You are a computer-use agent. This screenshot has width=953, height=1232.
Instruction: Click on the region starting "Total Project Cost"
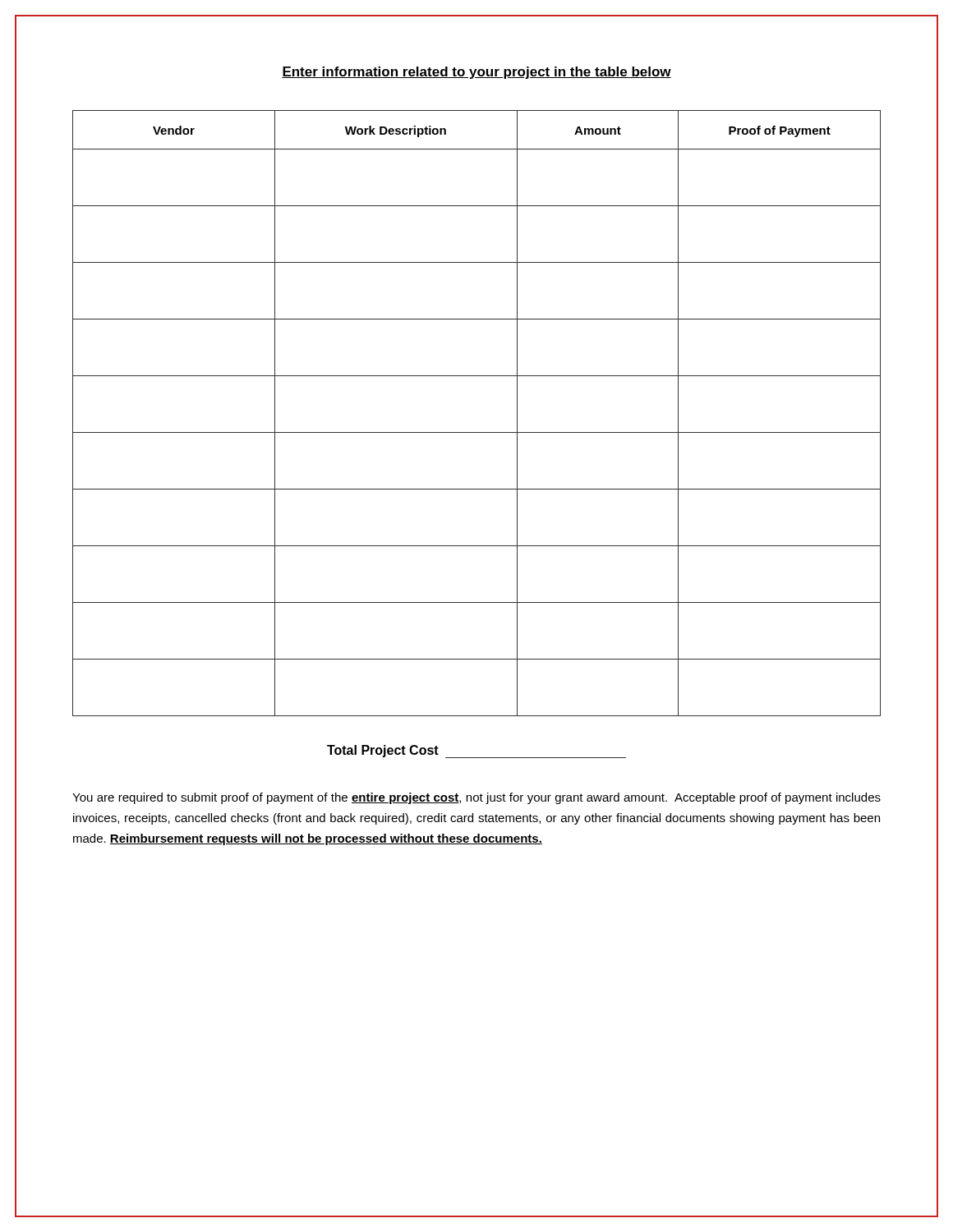[x=476, y=750]
